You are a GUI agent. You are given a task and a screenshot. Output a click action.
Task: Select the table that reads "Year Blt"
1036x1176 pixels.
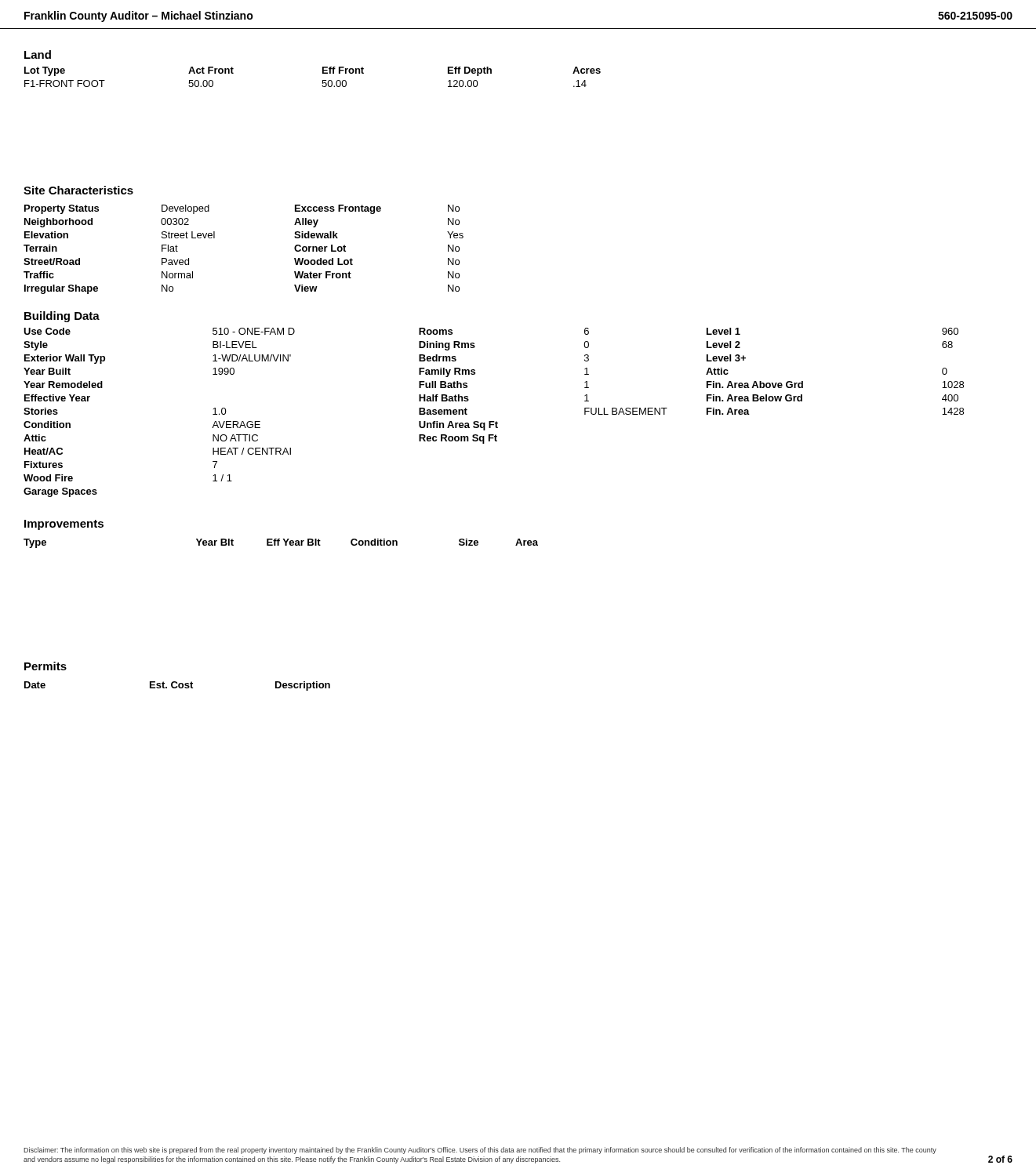pos(518,542)
